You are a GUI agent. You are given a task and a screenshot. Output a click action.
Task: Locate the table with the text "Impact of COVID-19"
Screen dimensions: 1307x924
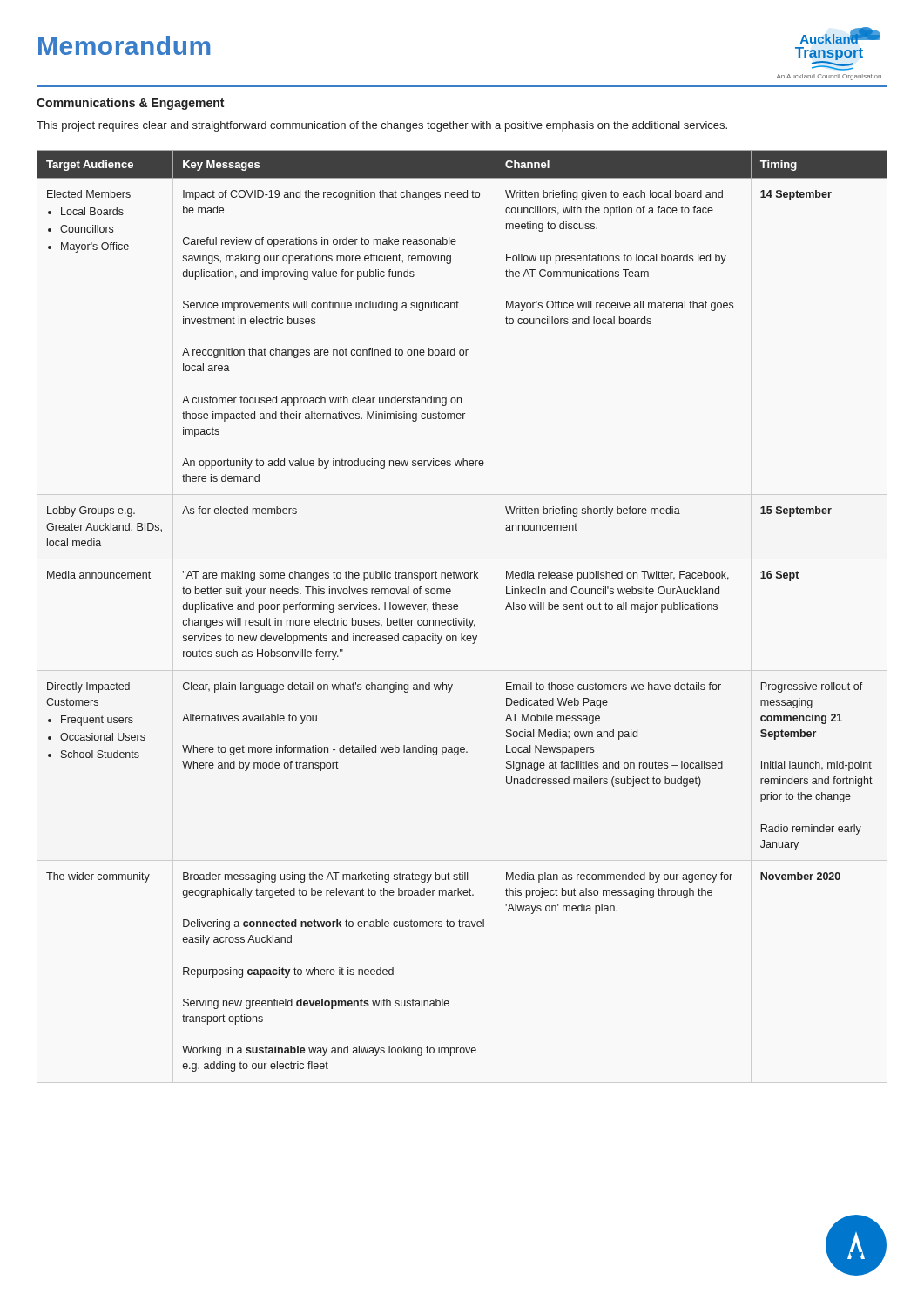pos(462,616)
